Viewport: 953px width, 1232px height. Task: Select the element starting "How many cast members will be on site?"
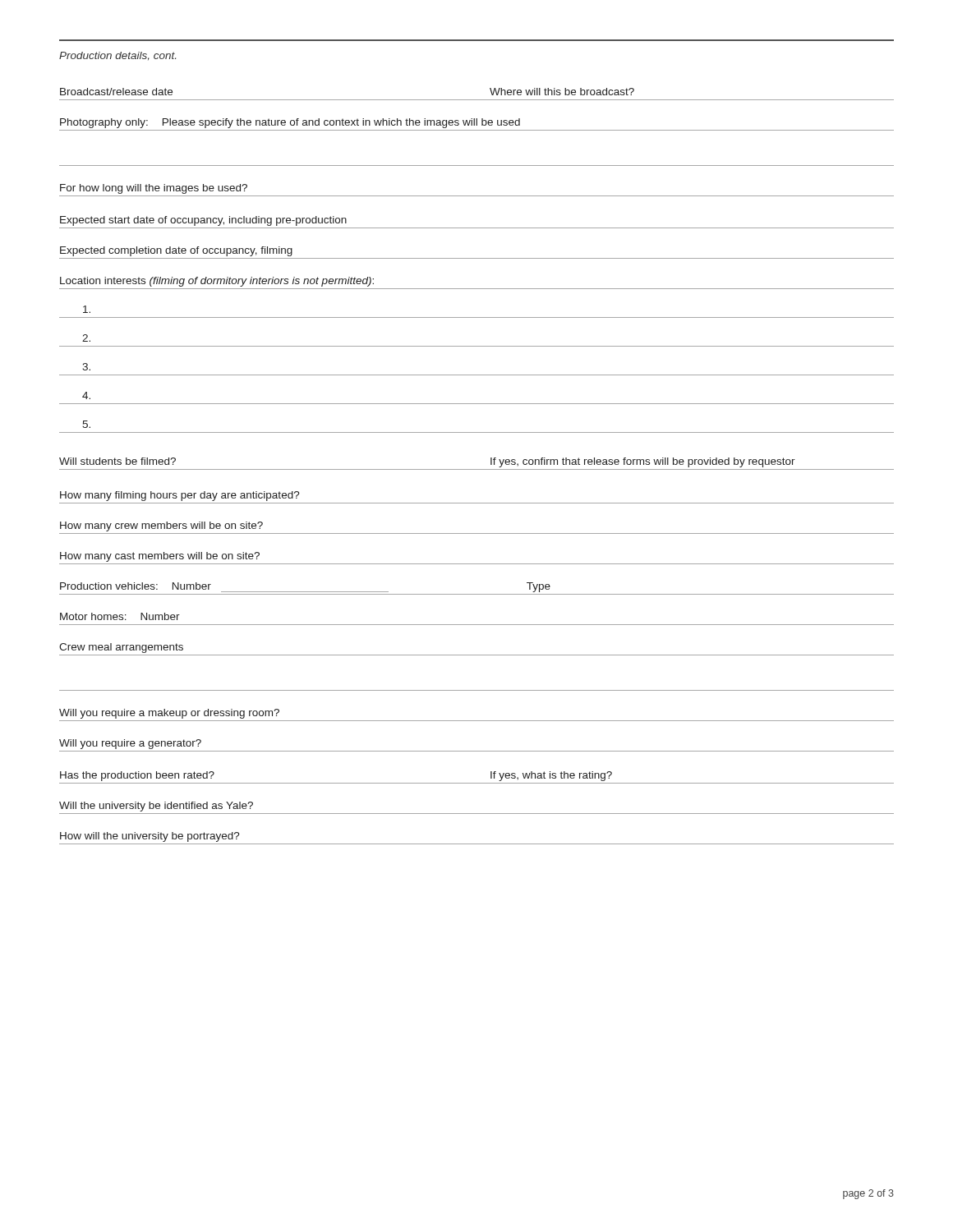click(x=160, y=556)
